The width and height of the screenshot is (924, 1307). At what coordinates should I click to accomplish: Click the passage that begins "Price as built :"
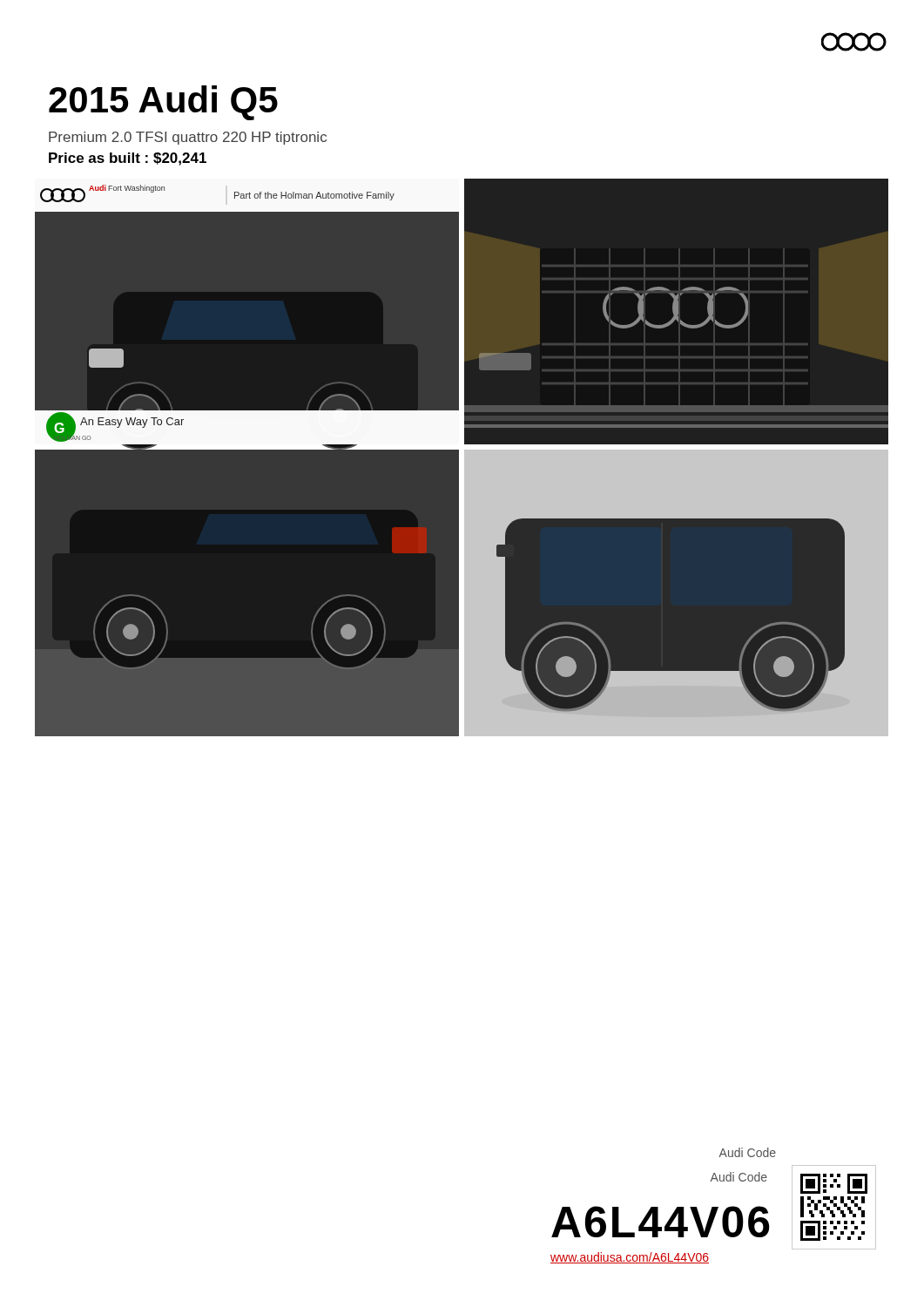point(127,158)
